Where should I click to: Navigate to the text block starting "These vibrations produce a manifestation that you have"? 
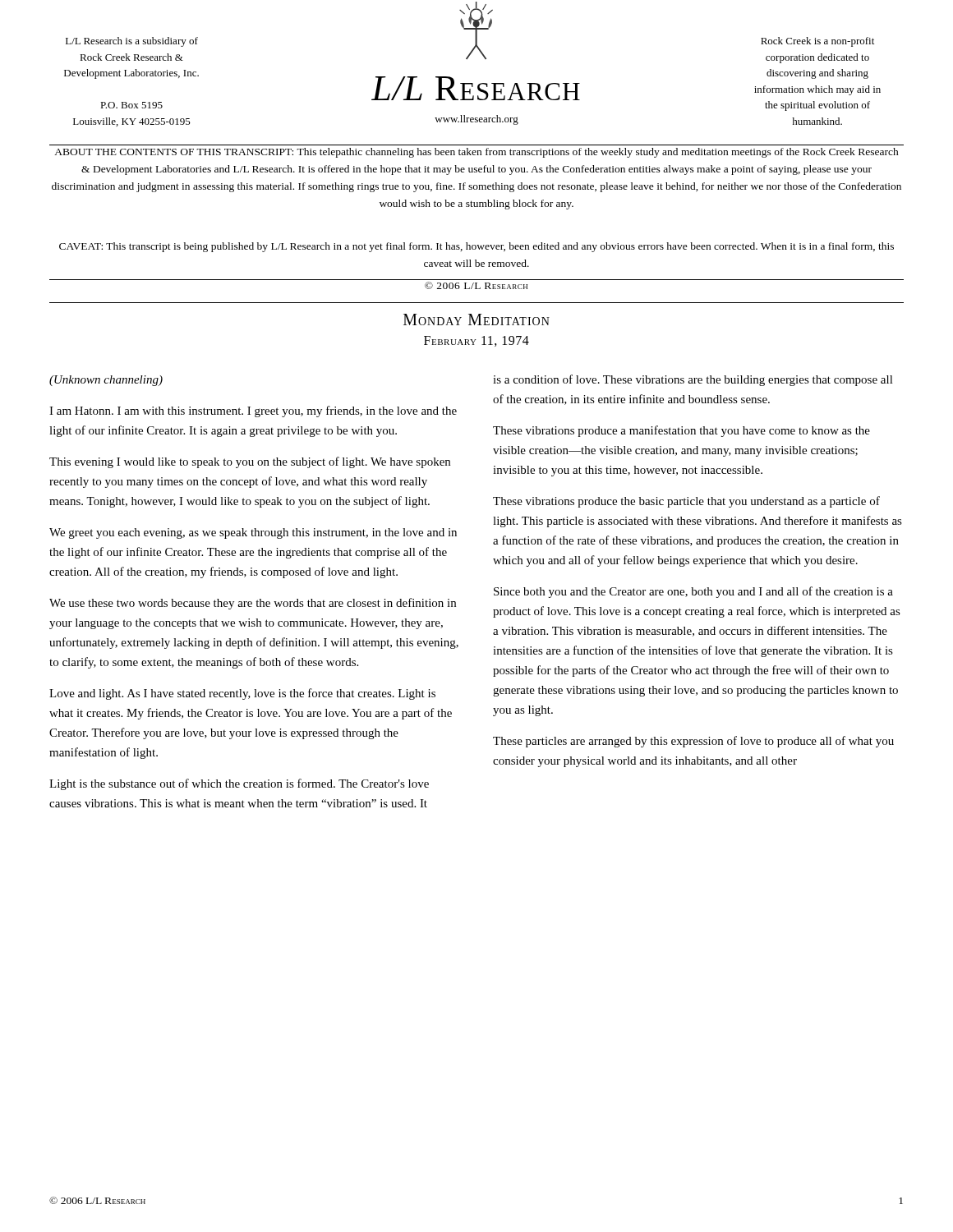698,450
